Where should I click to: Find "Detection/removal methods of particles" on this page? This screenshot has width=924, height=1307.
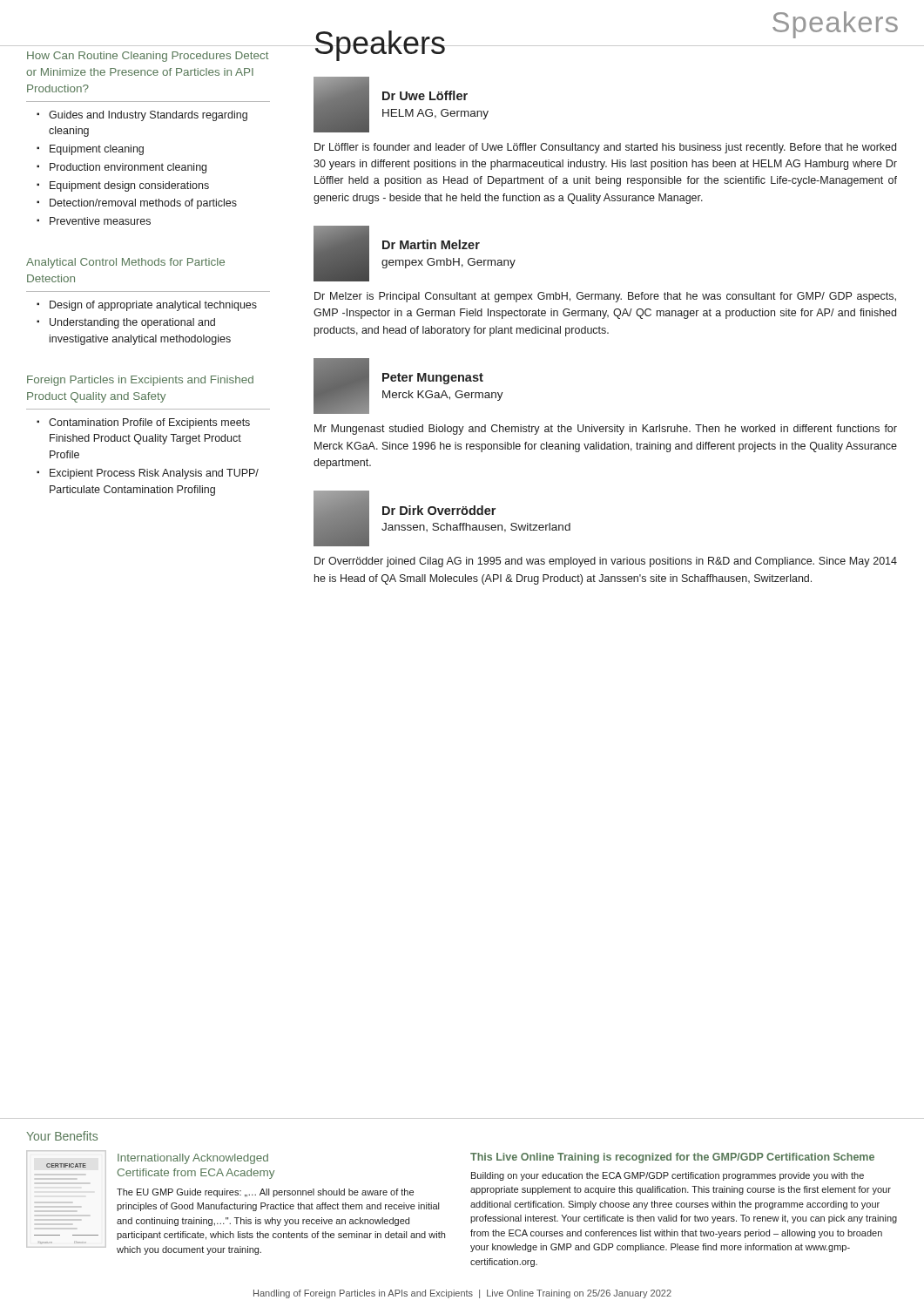pos(143,203)
